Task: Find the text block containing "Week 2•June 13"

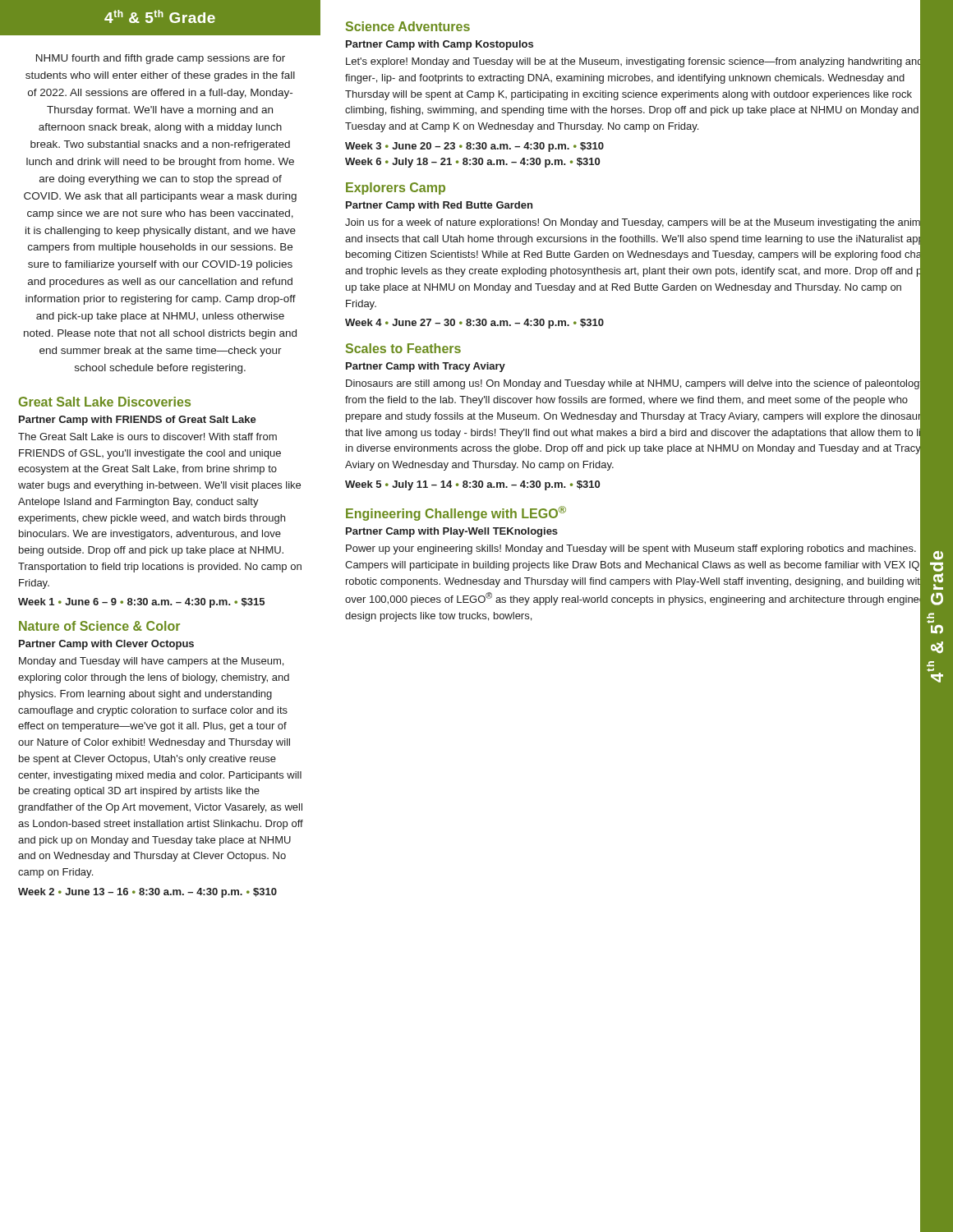Action: tap(161, 891)
